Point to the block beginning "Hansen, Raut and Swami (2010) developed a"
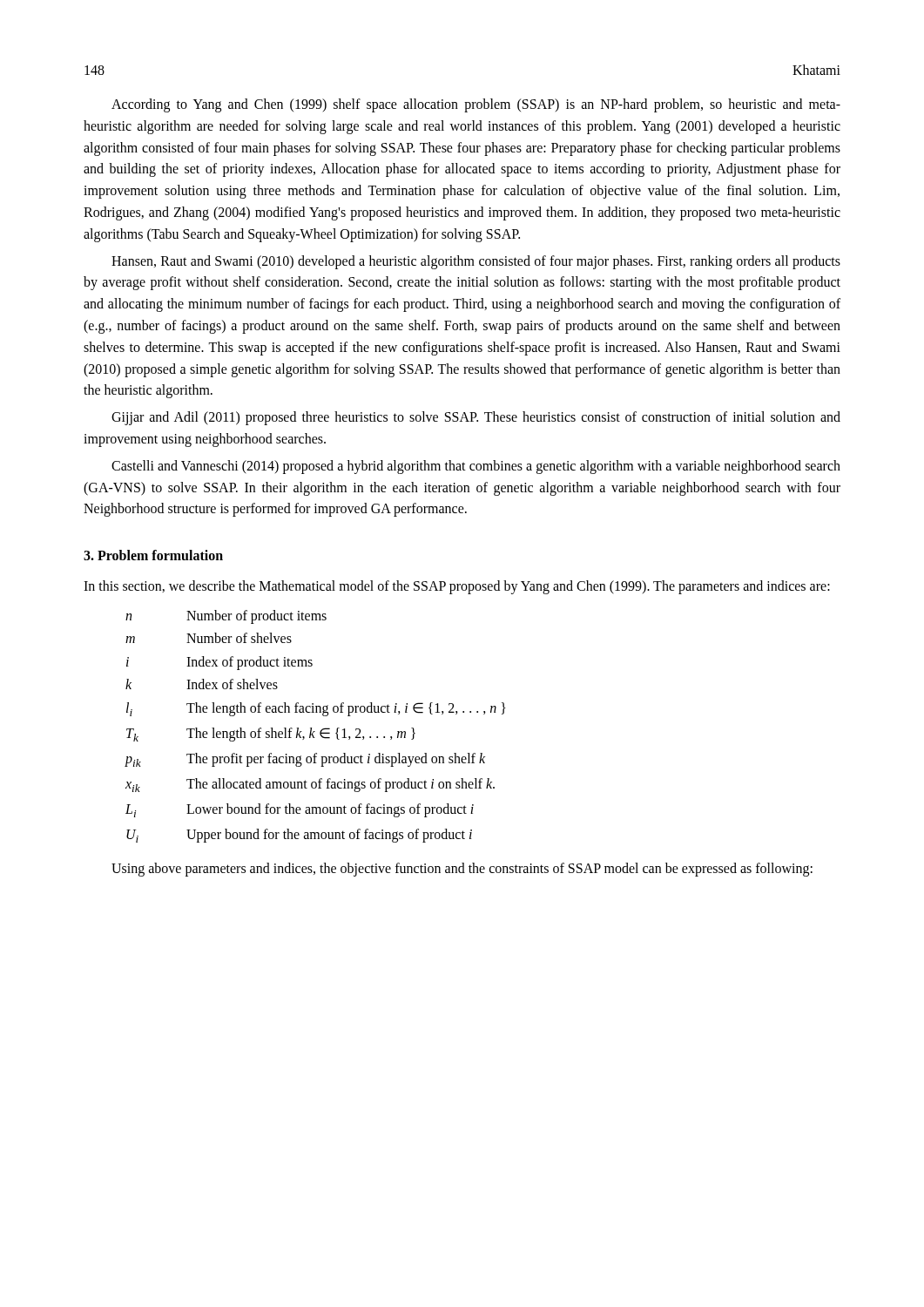Screen dimensions: 1307x924 [462, 326]
